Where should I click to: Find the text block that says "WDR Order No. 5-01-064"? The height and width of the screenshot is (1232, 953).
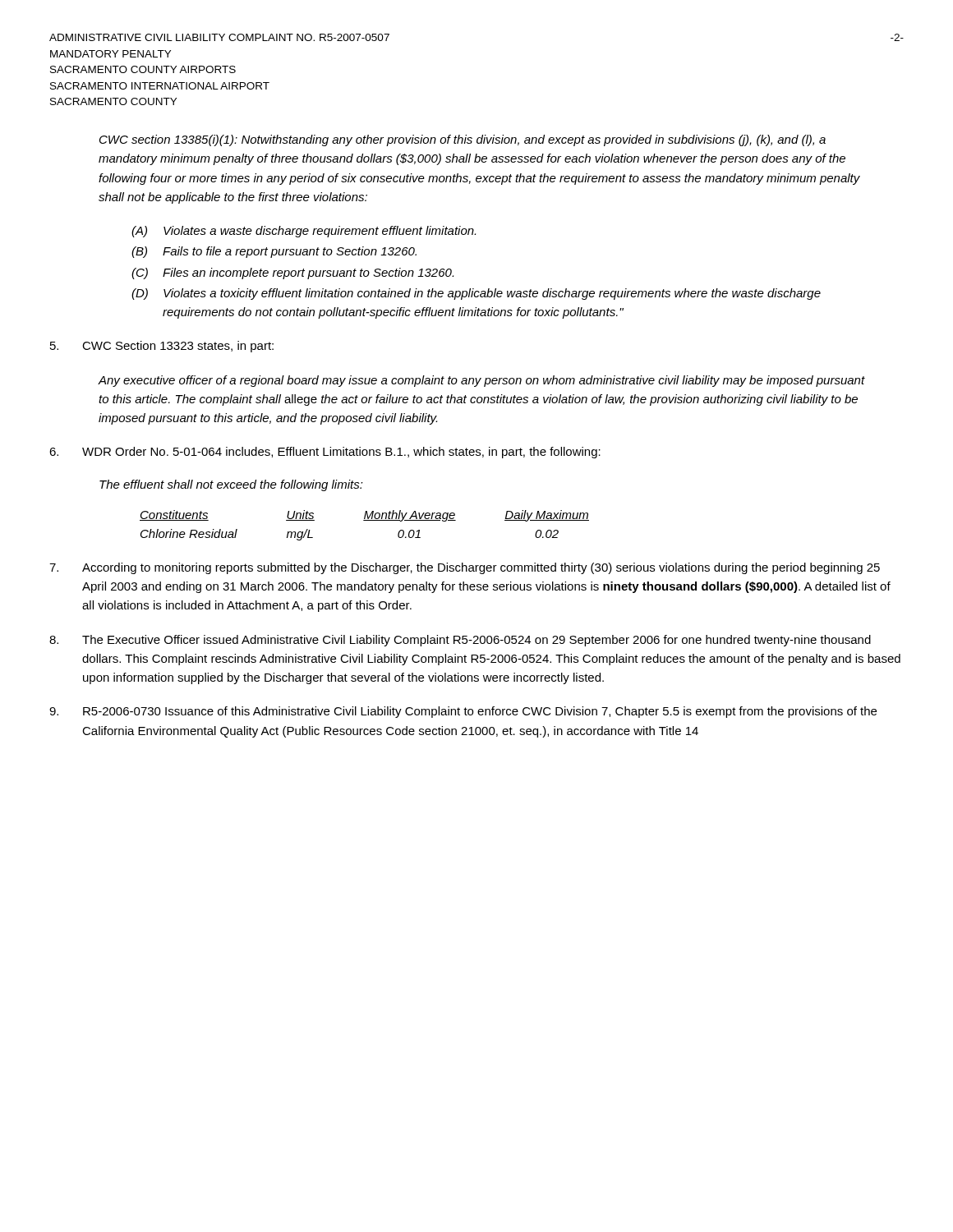(x=325, y=452)
